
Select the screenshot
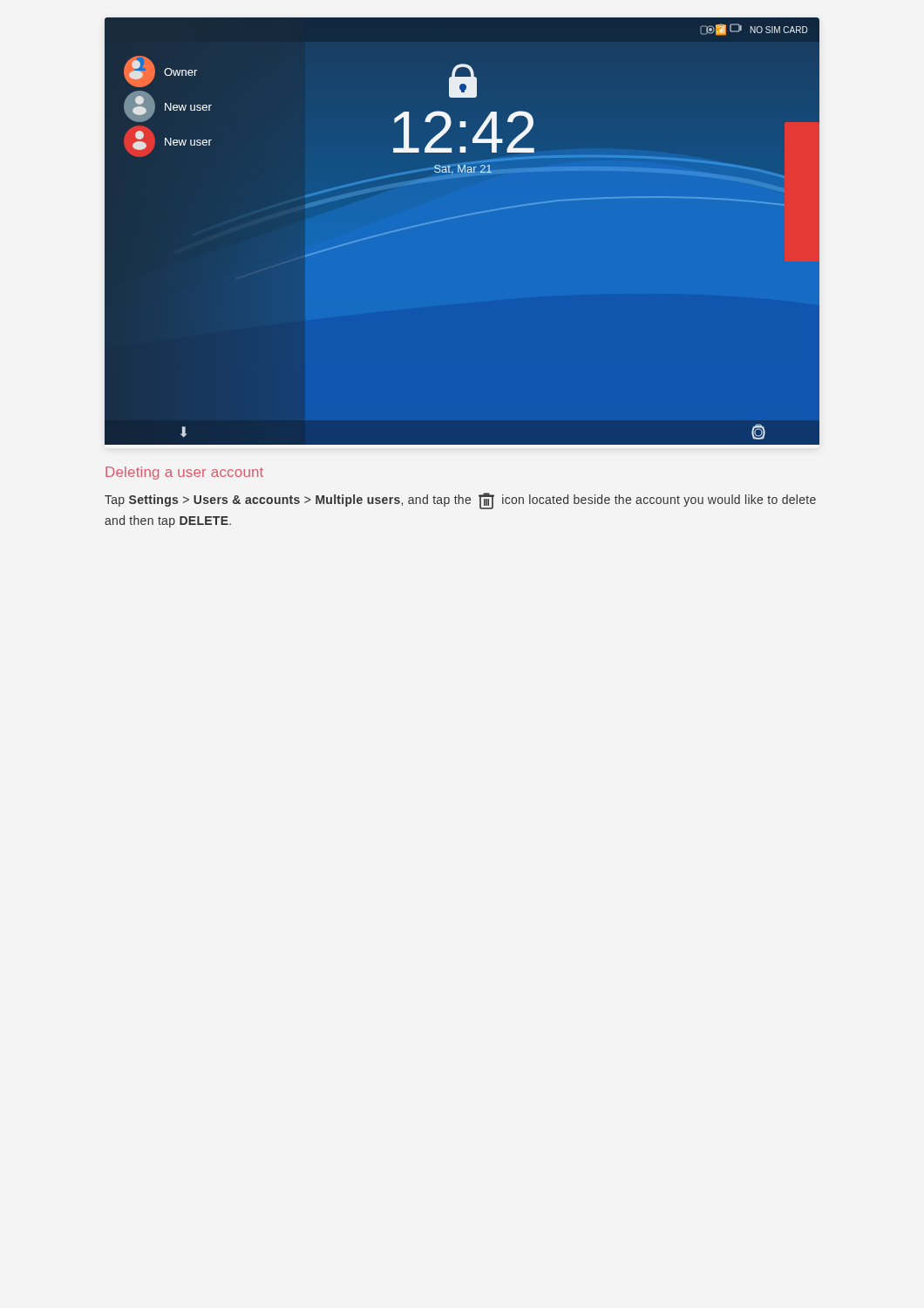462,233
